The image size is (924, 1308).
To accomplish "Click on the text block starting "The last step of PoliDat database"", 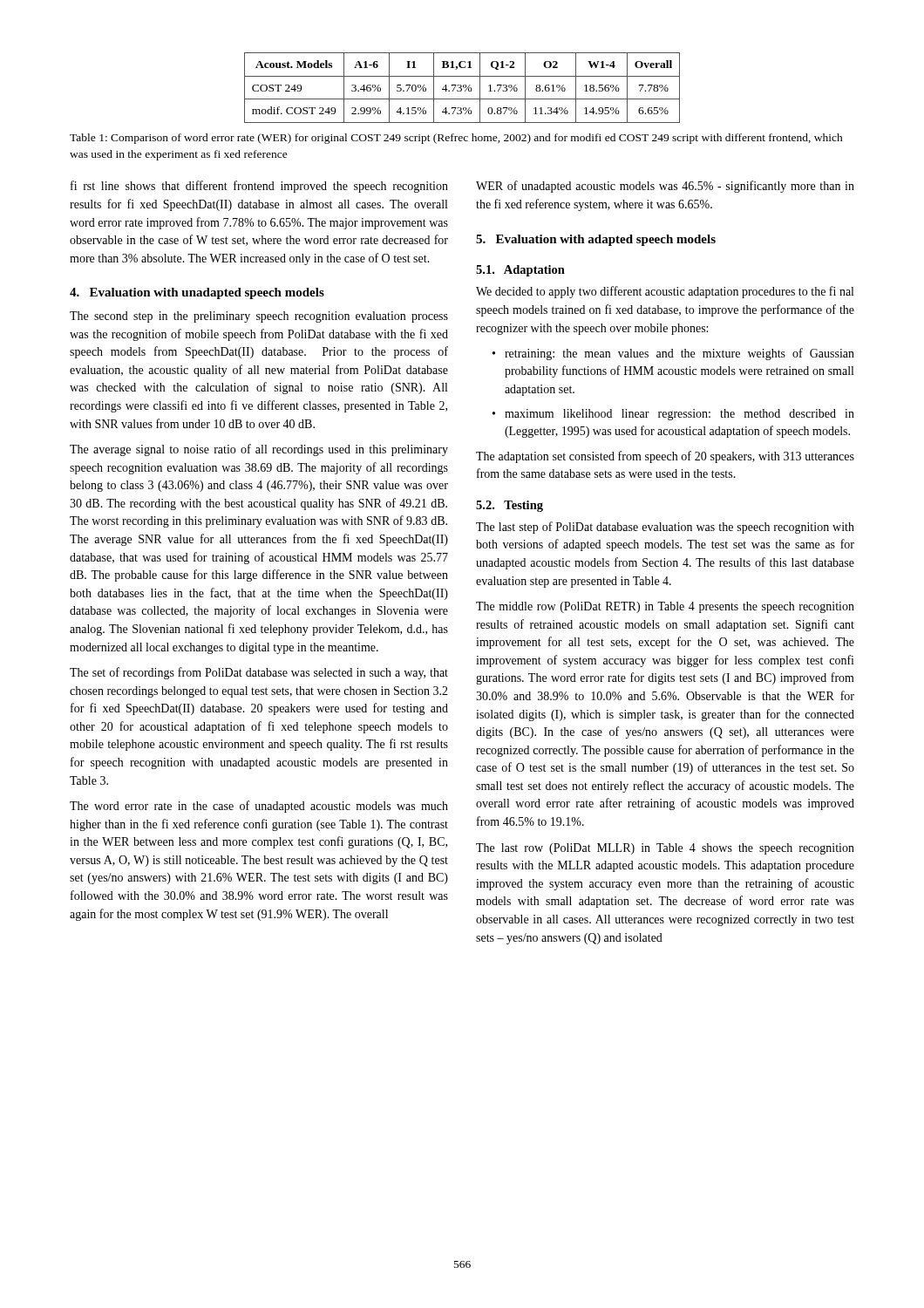I will click(x=665, y=554).
